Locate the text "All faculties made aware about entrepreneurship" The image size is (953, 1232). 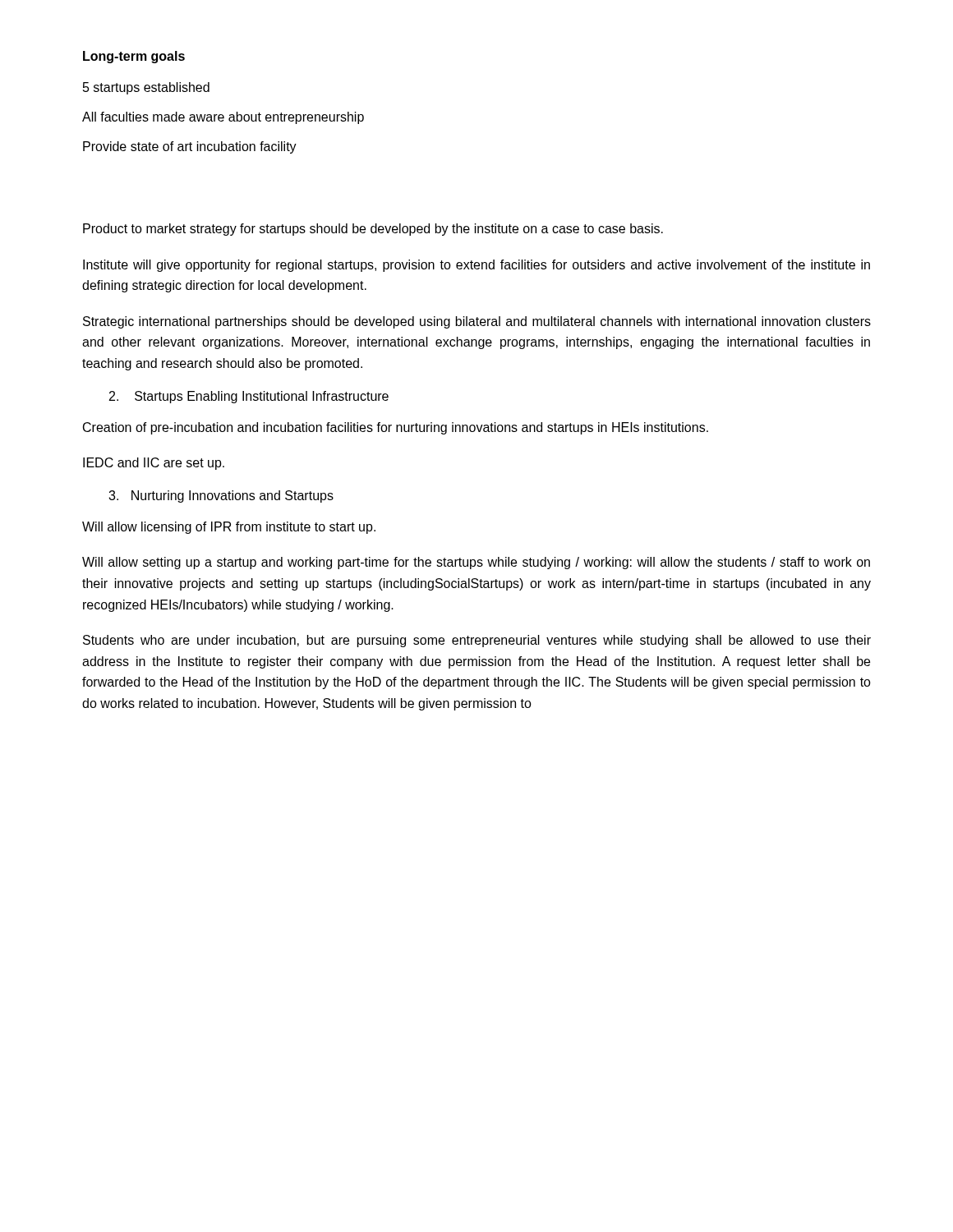[223, 117]
